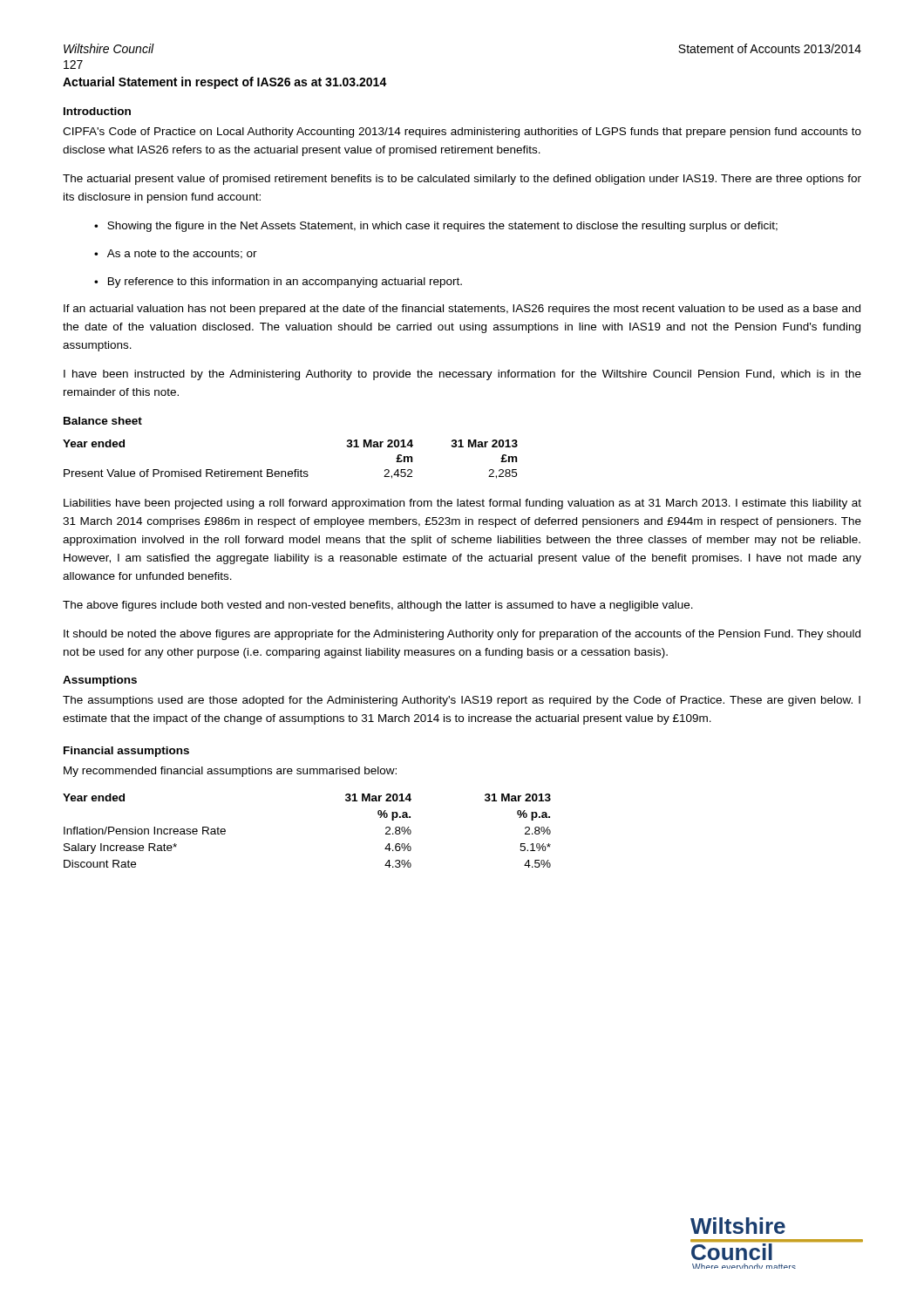The width and height of the screenshot is (924, 1308).
Task: Where is the passage that starts "If an actuarial valuation"?
Action: point(462,327)
